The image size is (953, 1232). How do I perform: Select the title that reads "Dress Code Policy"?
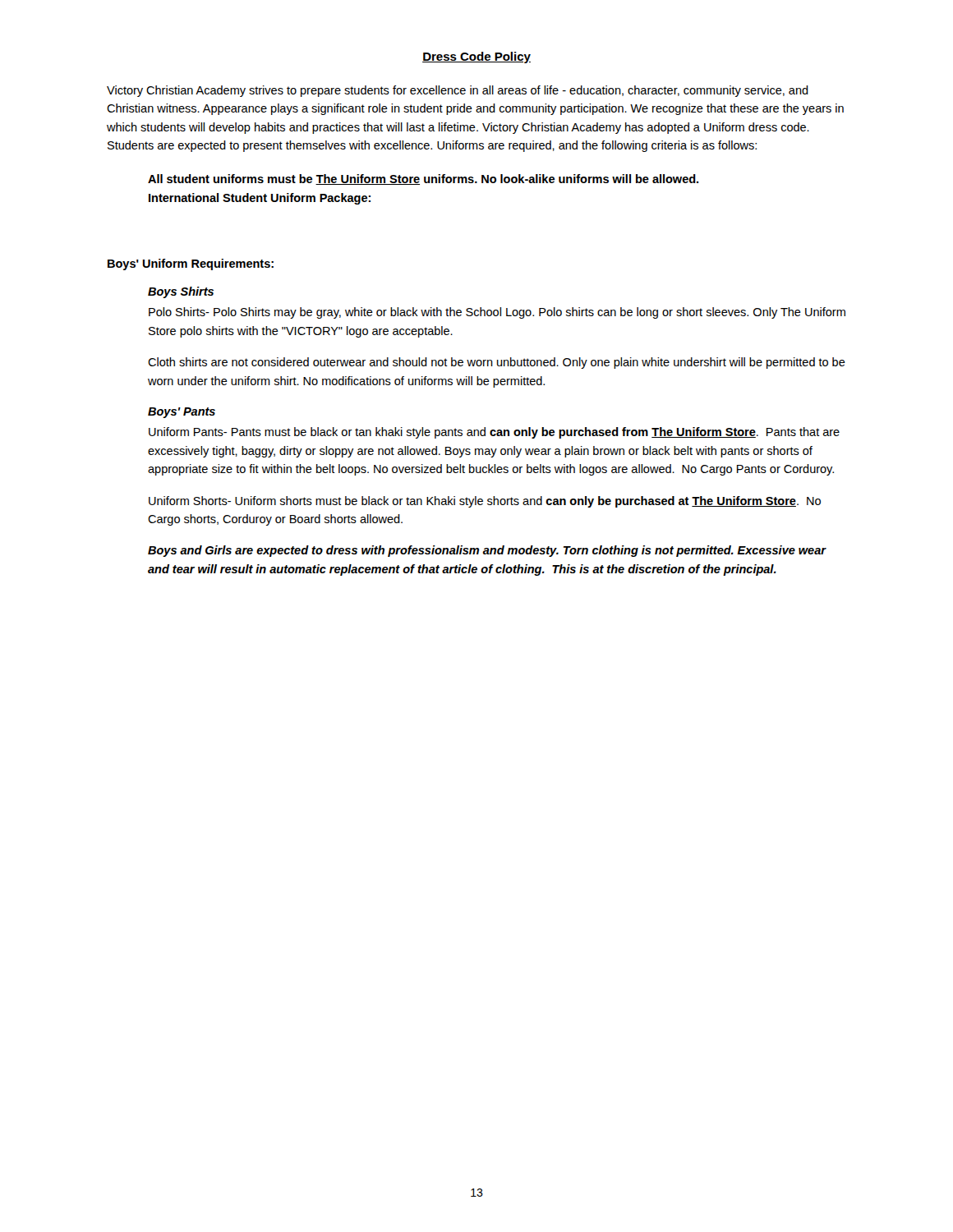[x=476, y=56]
